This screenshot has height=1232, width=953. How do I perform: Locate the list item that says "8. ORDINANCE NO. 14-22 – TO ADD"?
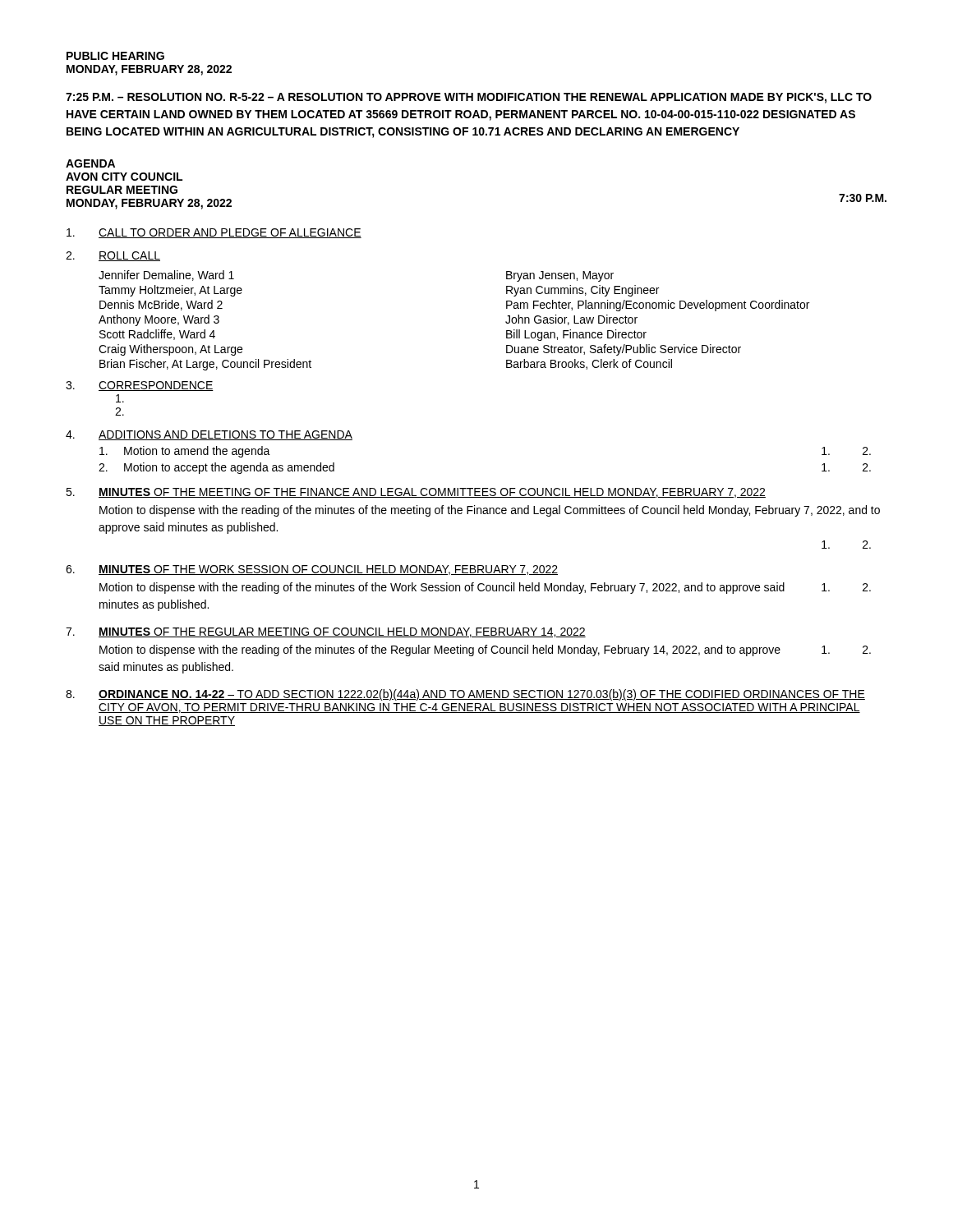pyautogui.click(x=476, y=707)
